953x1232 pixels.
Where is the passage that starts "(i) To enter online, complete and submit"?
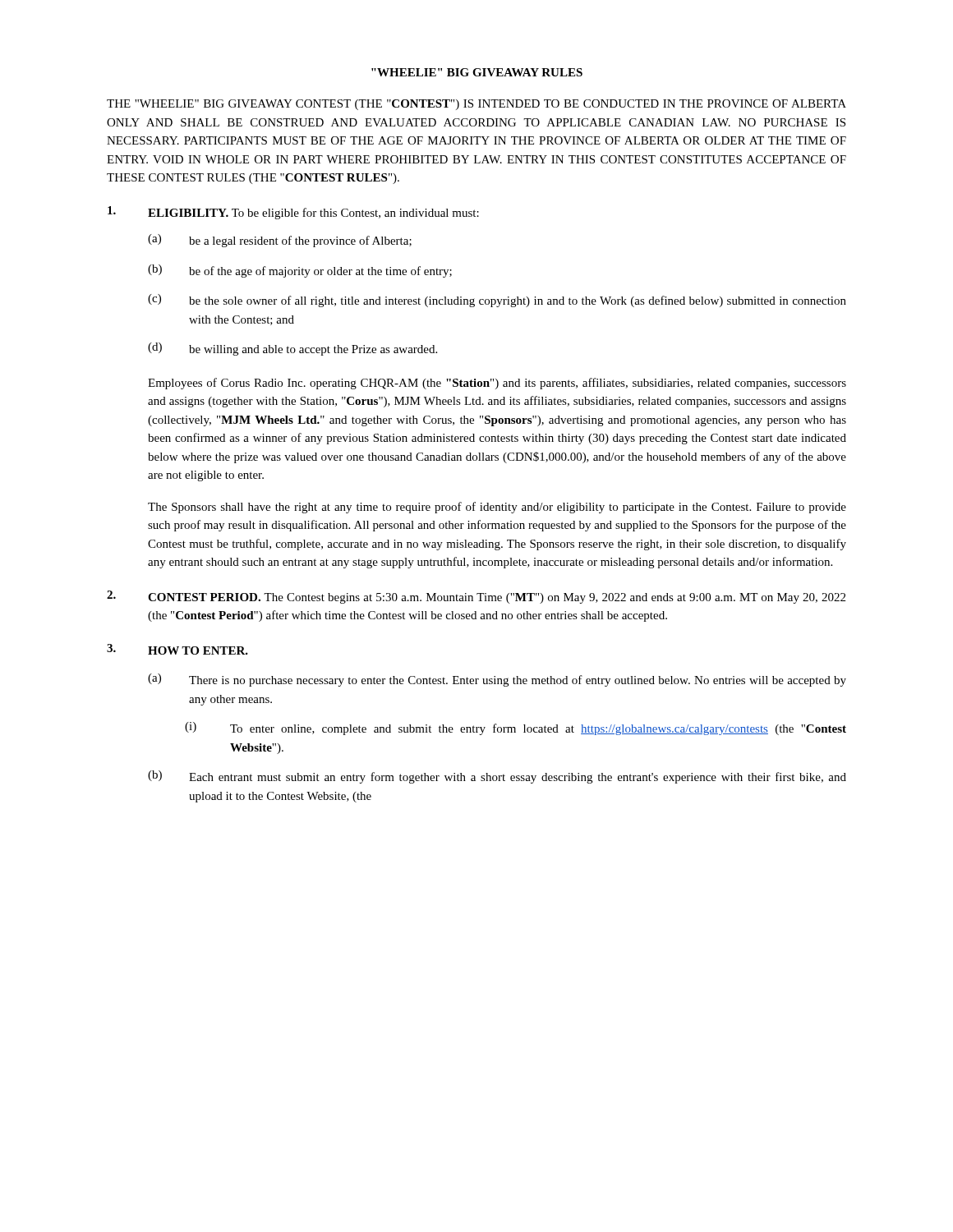tap(516, 738)
